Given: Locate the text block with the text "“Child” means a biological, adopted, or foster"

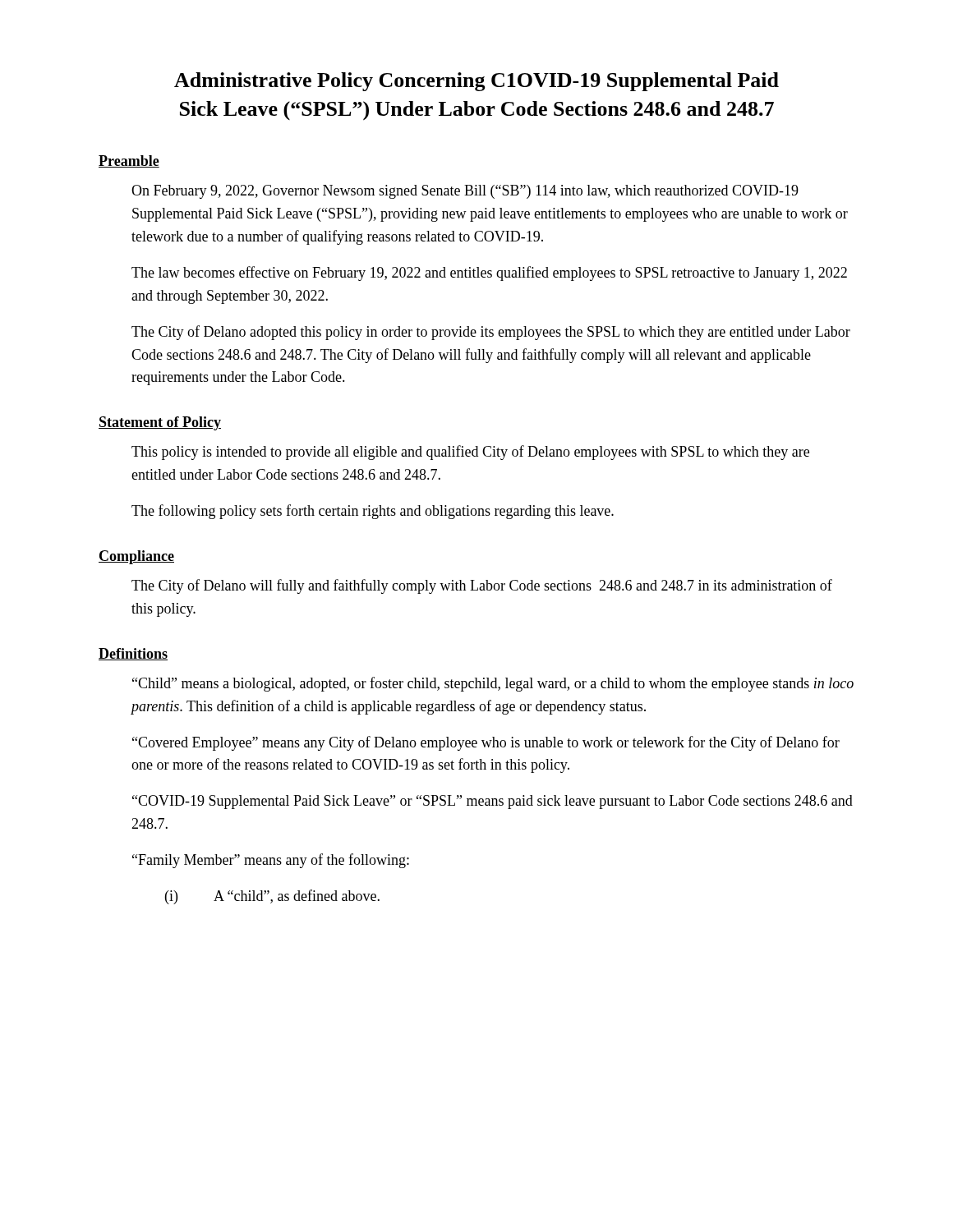Looking at the screenshot, I should (x=493, y=695).
